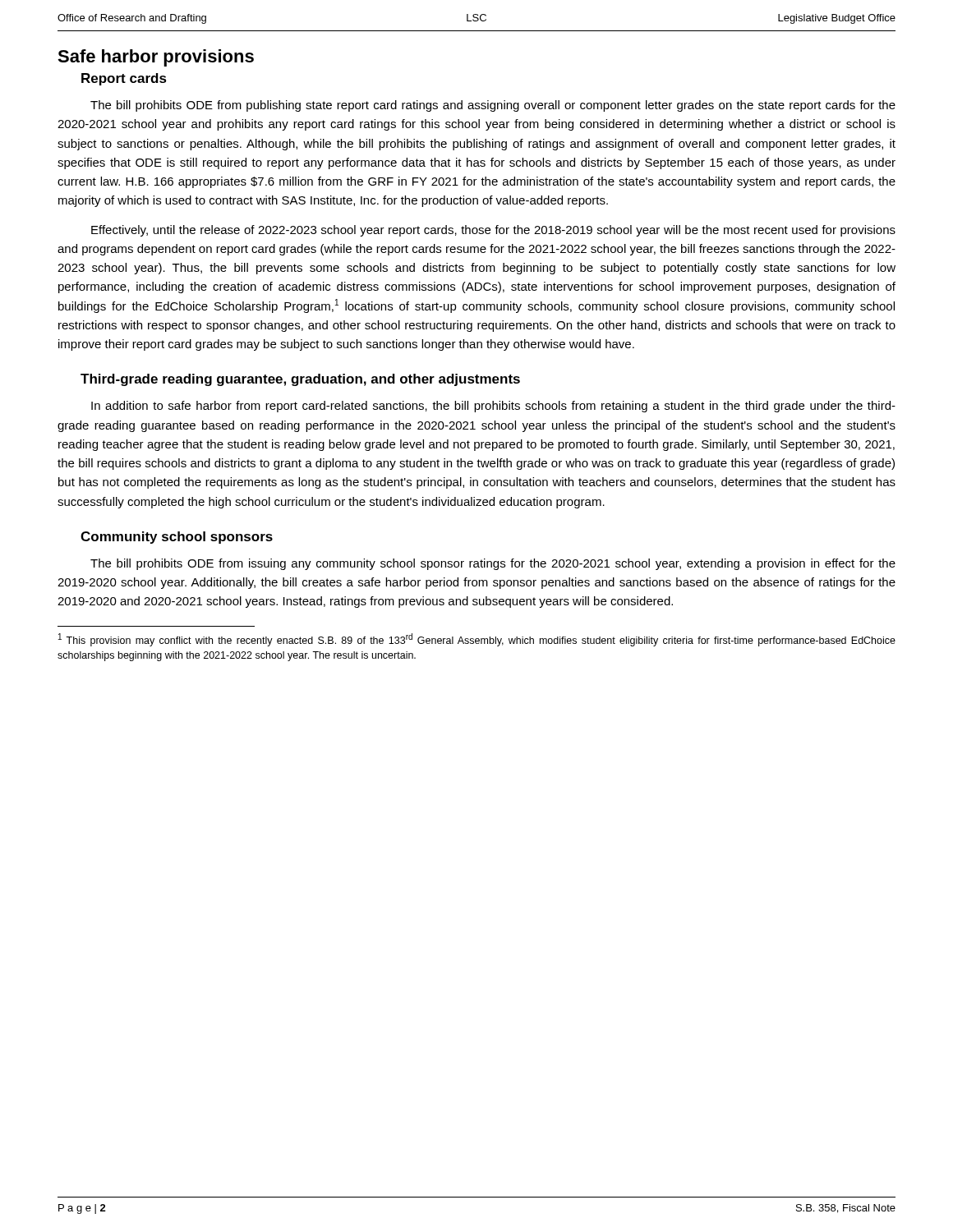Find the section header containing "Third-grade reading guarantee, graduation, and other adjustments"
The image size is (953, 1232).
488,380
